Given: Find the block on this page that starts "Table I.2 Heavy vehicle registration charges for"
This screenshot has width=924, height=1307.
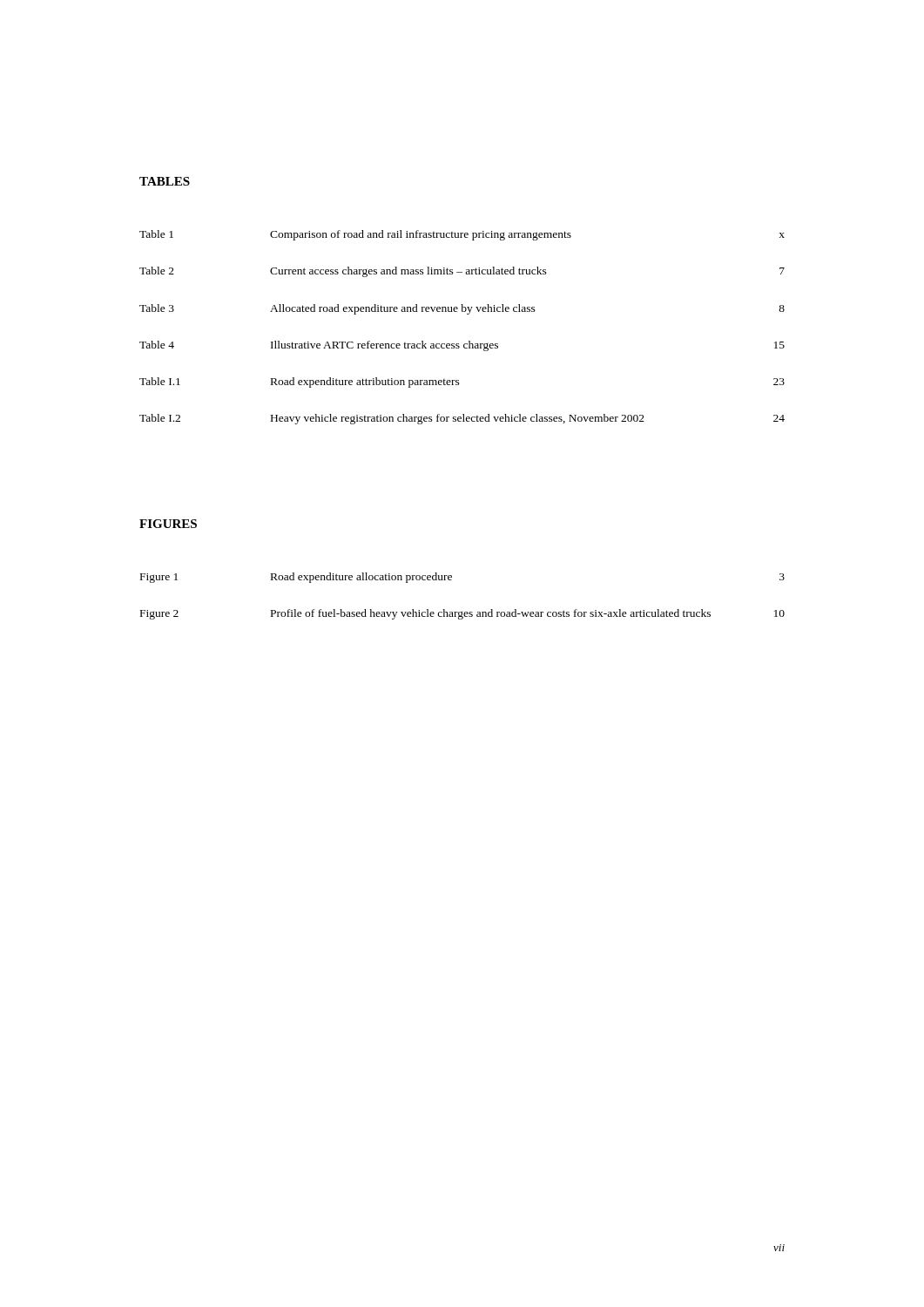Looking at the screenshot, I should click(x=462, y=428).
